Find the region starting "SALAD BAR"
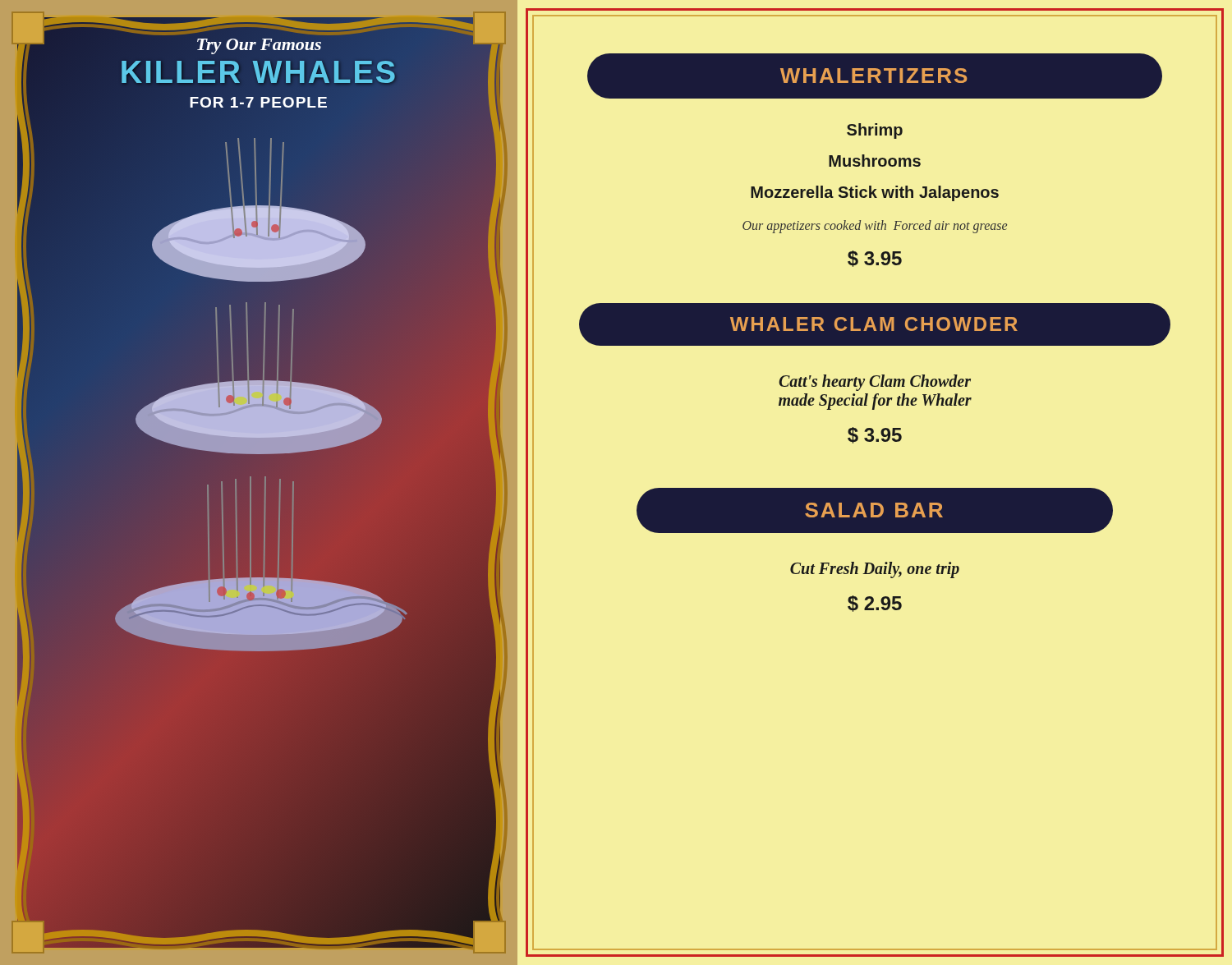Viewport: 1232px width, 965px height. [x=875, y=510]
